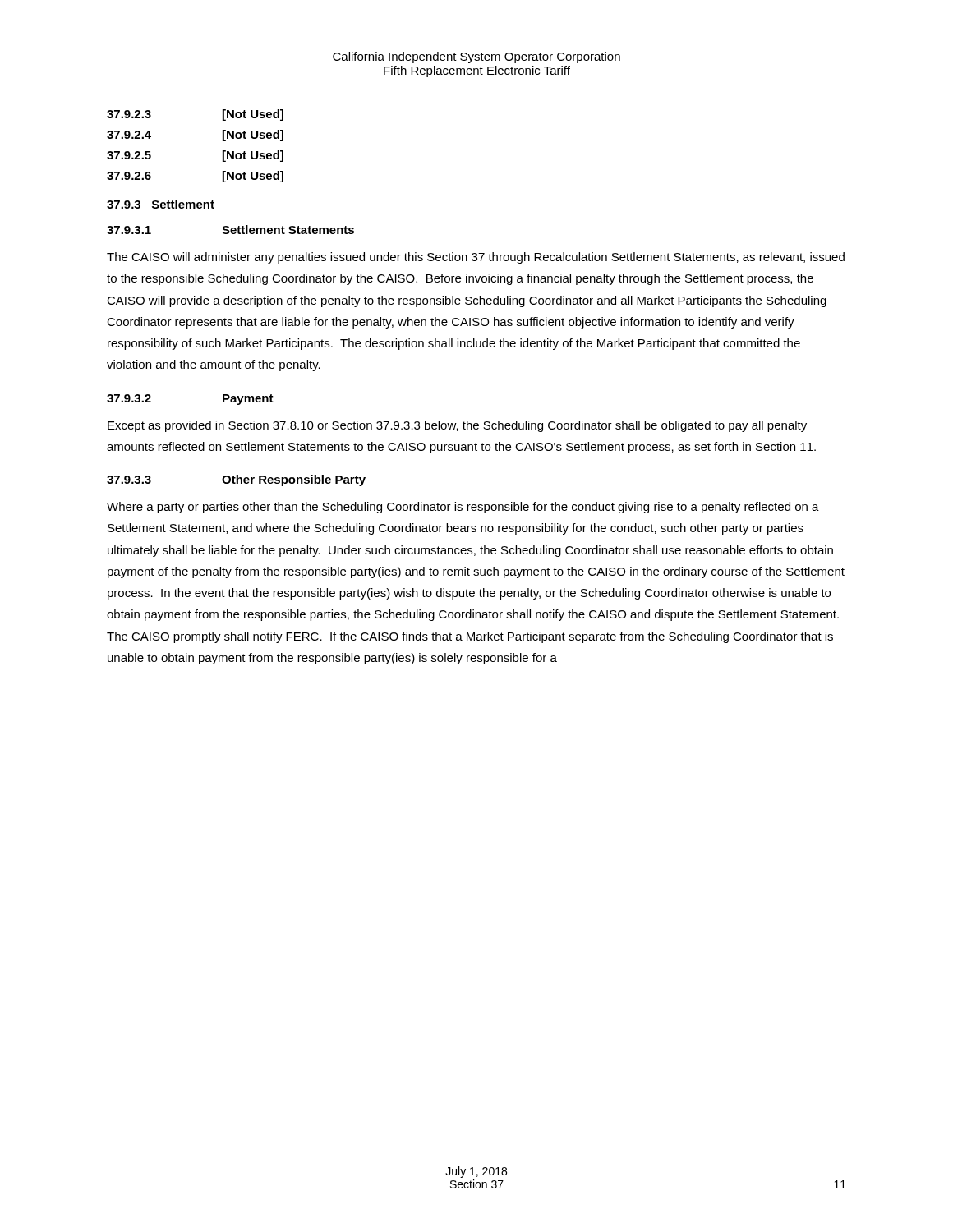The width and height of the screenshot is (953, 1232).
Task: Select the region starting "Except as provided in"
Action: [x=462, y=435]
